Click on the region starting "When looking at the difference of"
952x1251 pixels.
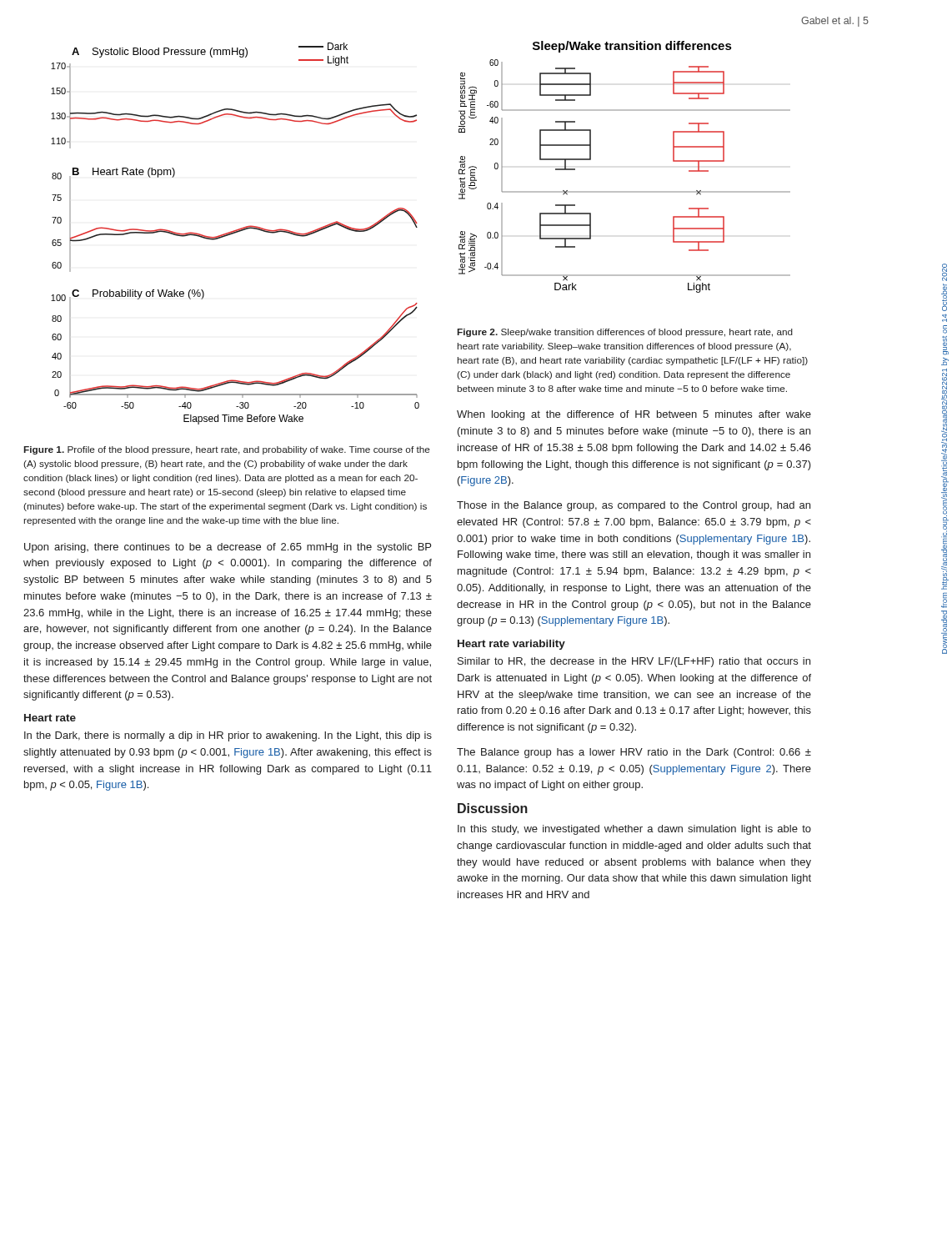(634, 447)
